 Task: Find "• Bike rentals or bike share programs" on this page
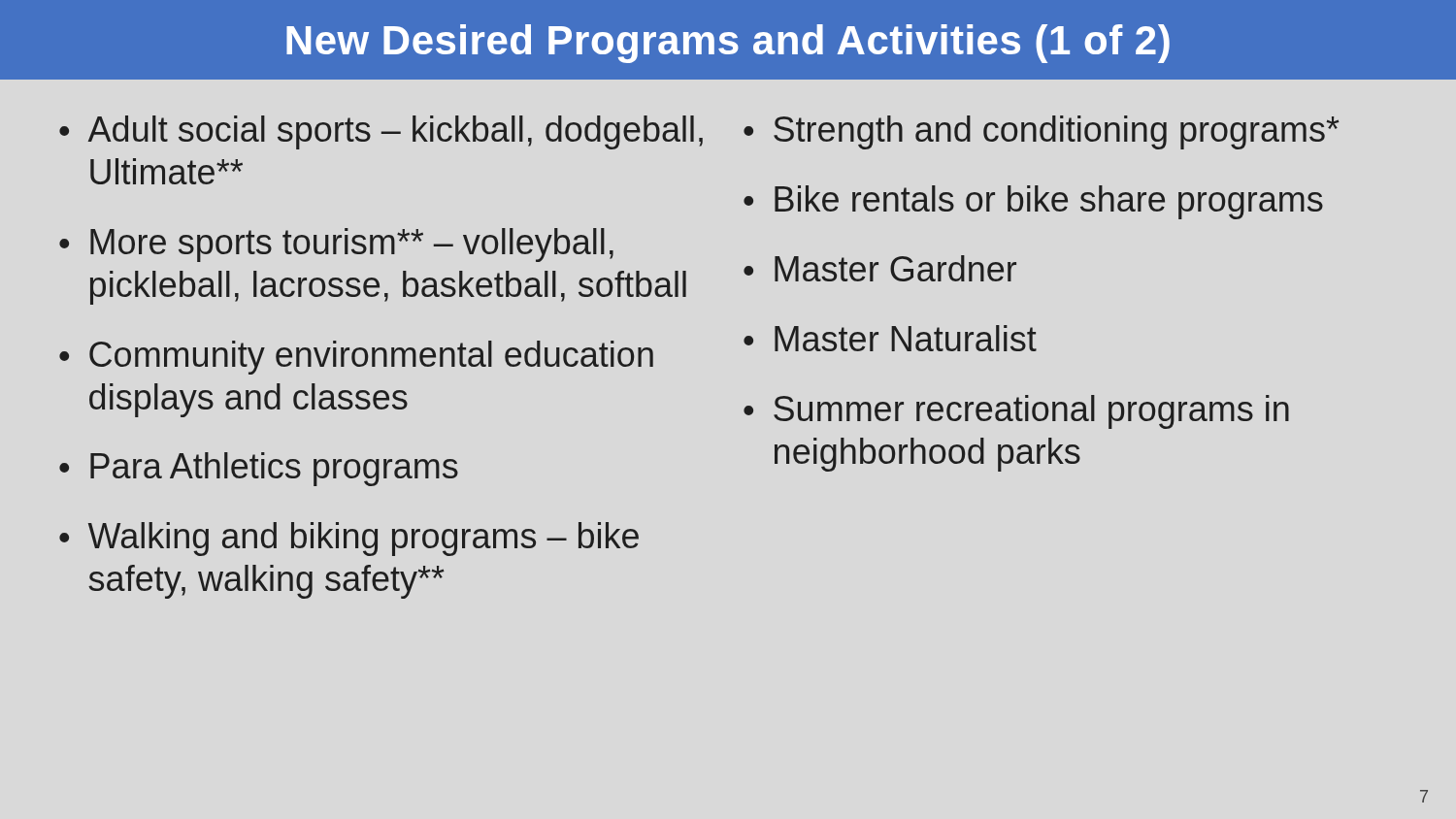click(x=1033, y=200)
